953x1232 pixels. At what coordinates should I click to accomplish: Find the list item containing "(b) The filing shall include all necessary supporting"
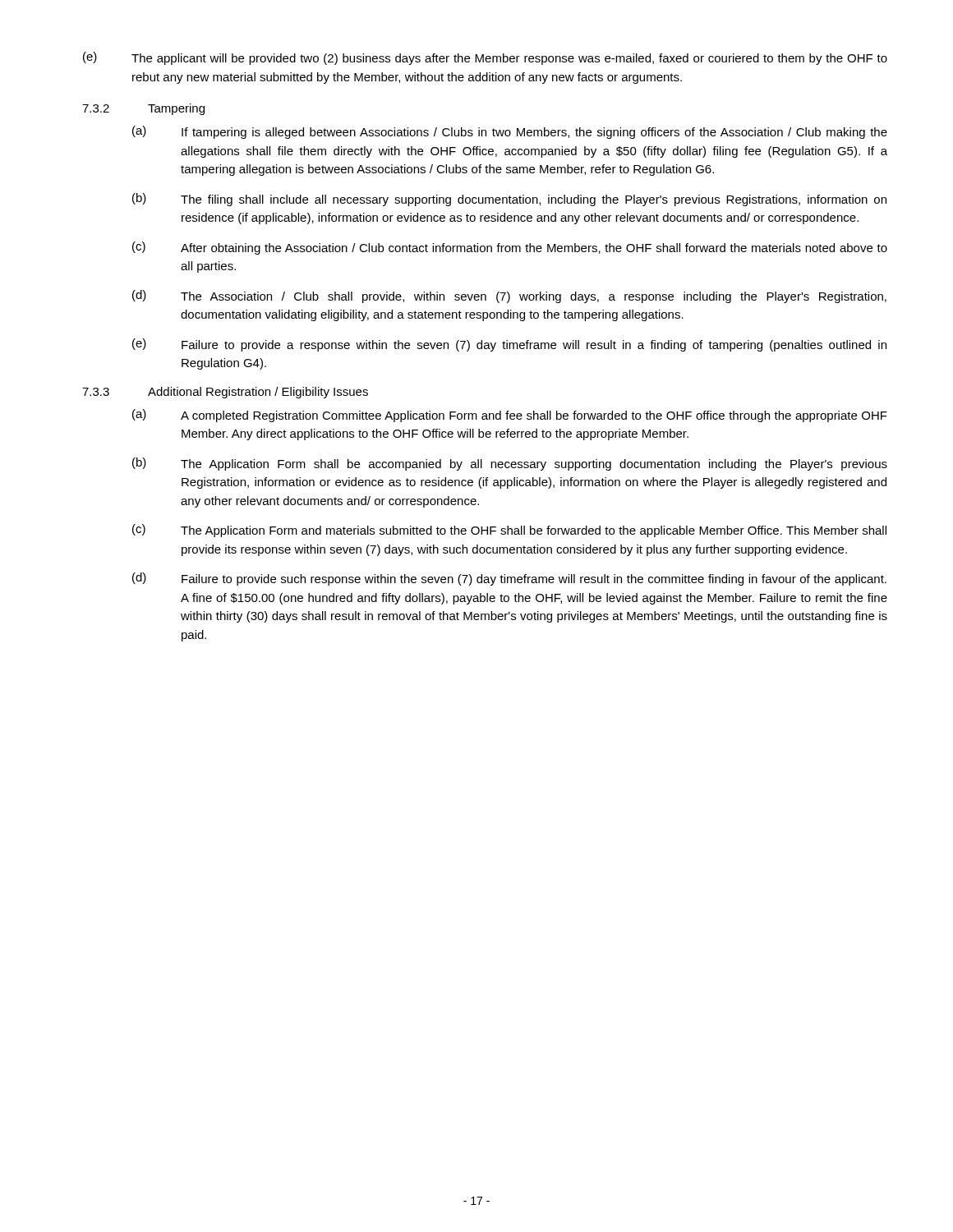[x=509, y=209]
